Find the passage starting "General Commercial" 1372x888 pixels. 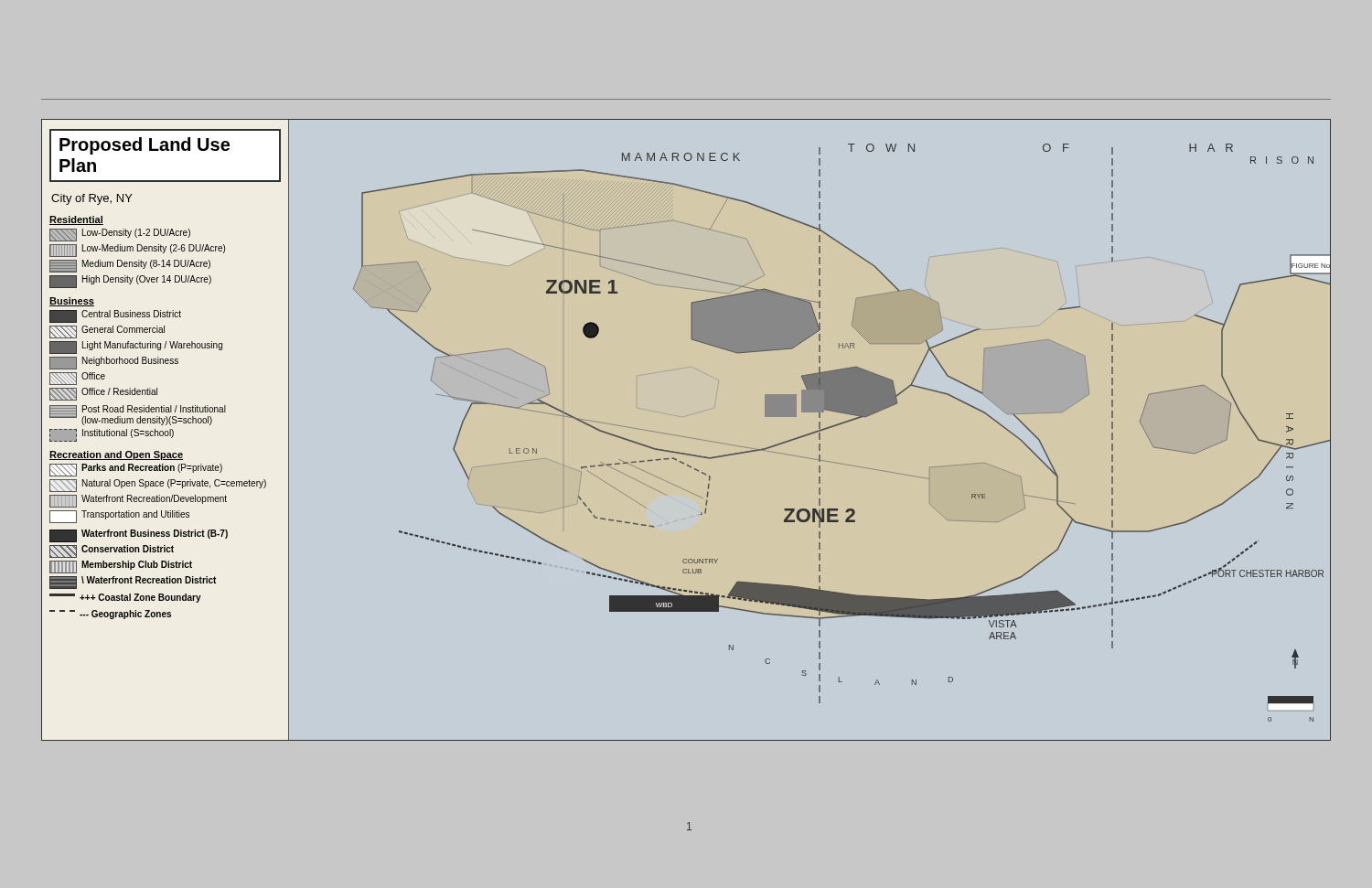(x=107, y=332)
